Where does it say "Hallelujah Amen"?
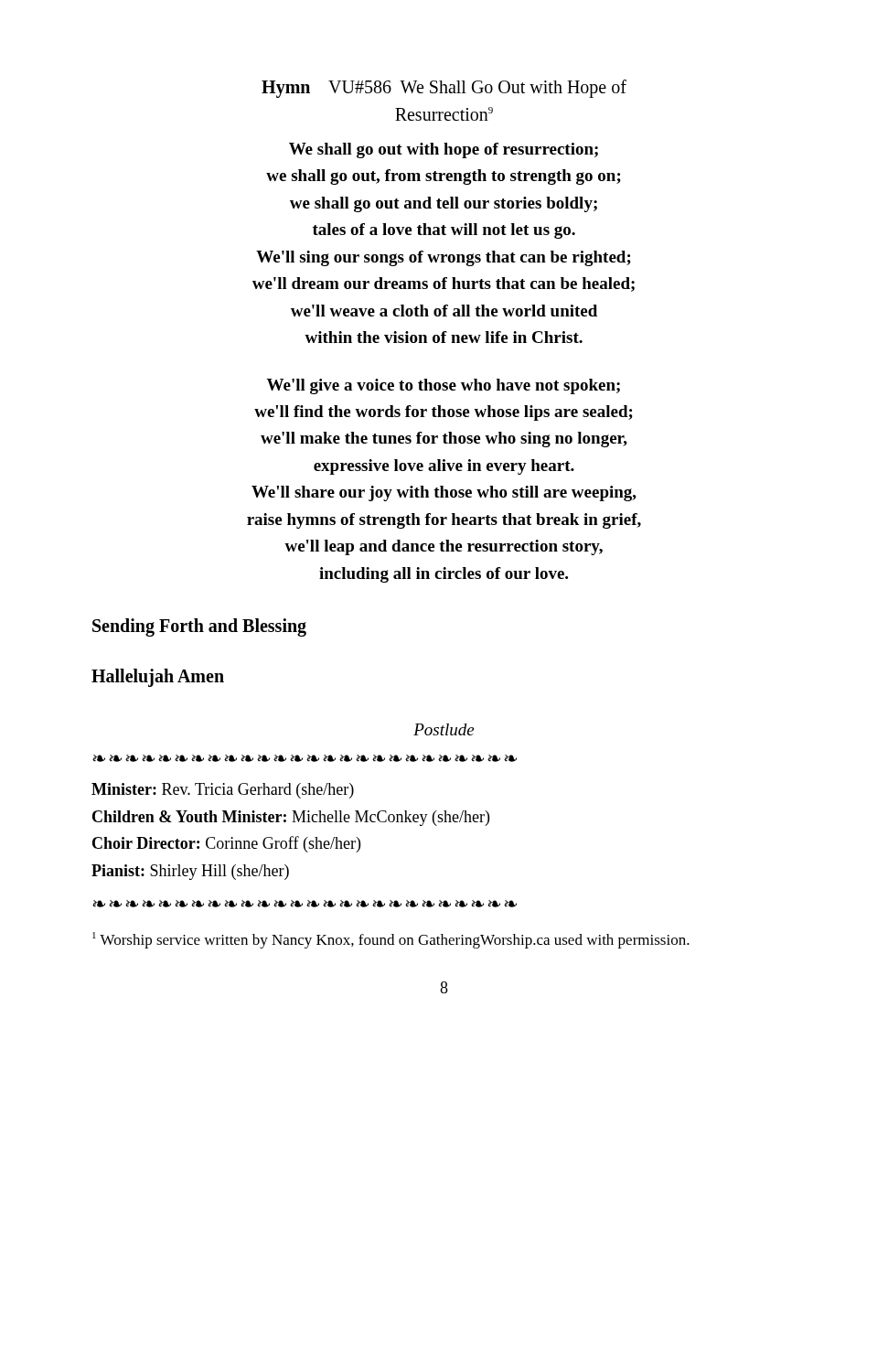The width and height of the screenshot is (888, 1372). [x=158, y=676]
